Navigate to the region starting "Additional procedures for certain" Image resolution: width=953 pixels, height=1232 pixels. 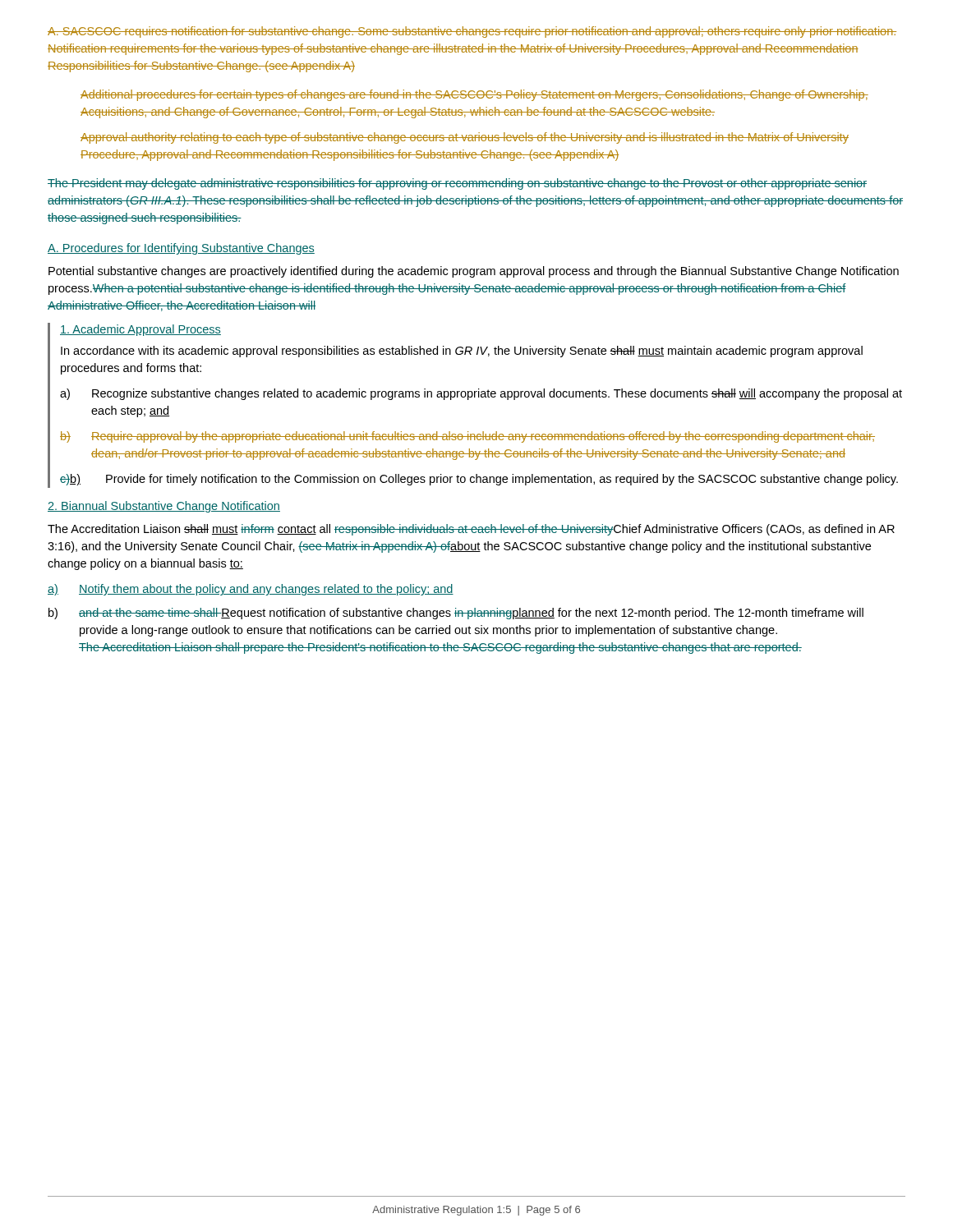474,103
